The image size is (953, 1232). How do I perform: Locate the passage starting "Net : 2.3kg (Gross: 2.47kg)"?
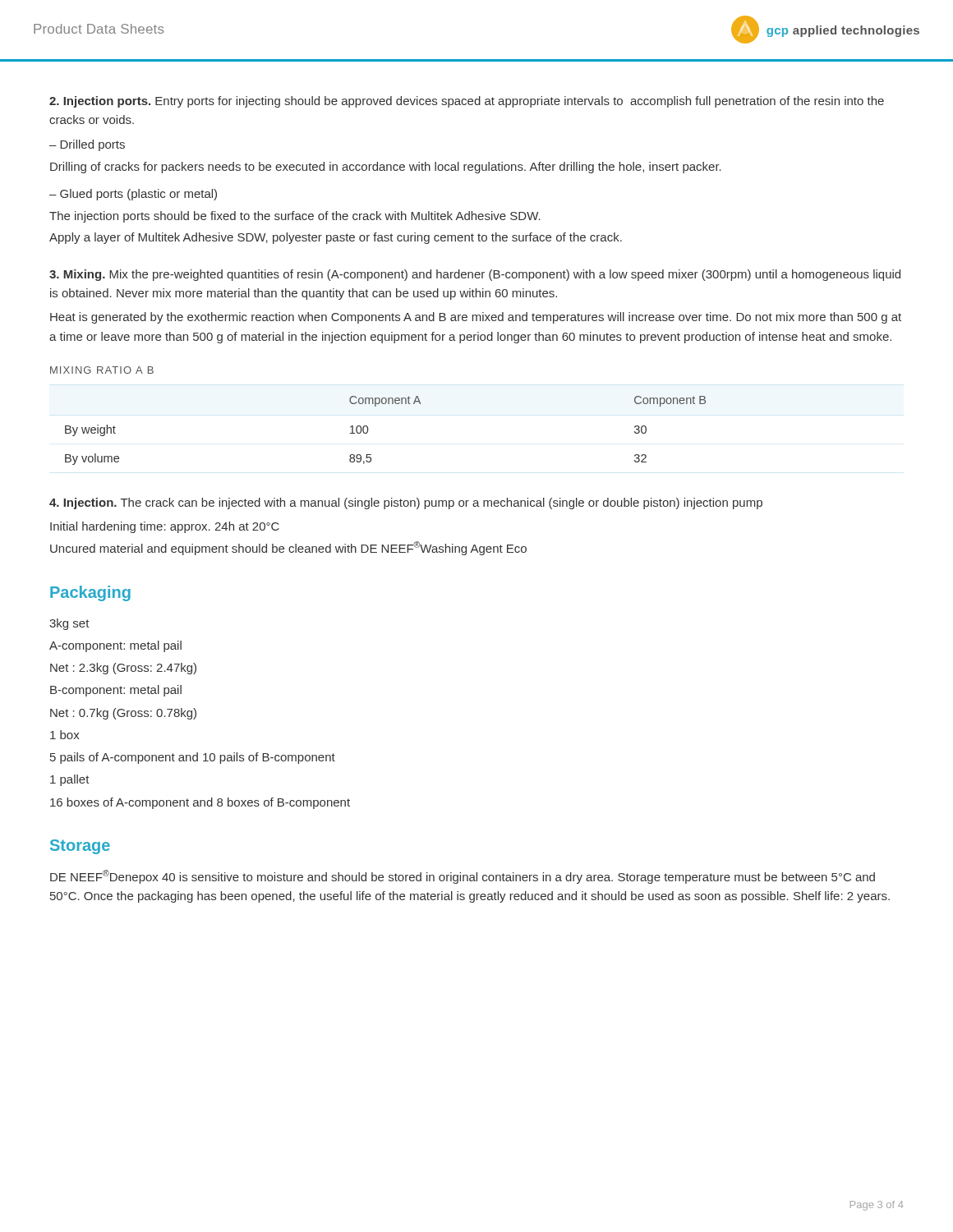123,667
